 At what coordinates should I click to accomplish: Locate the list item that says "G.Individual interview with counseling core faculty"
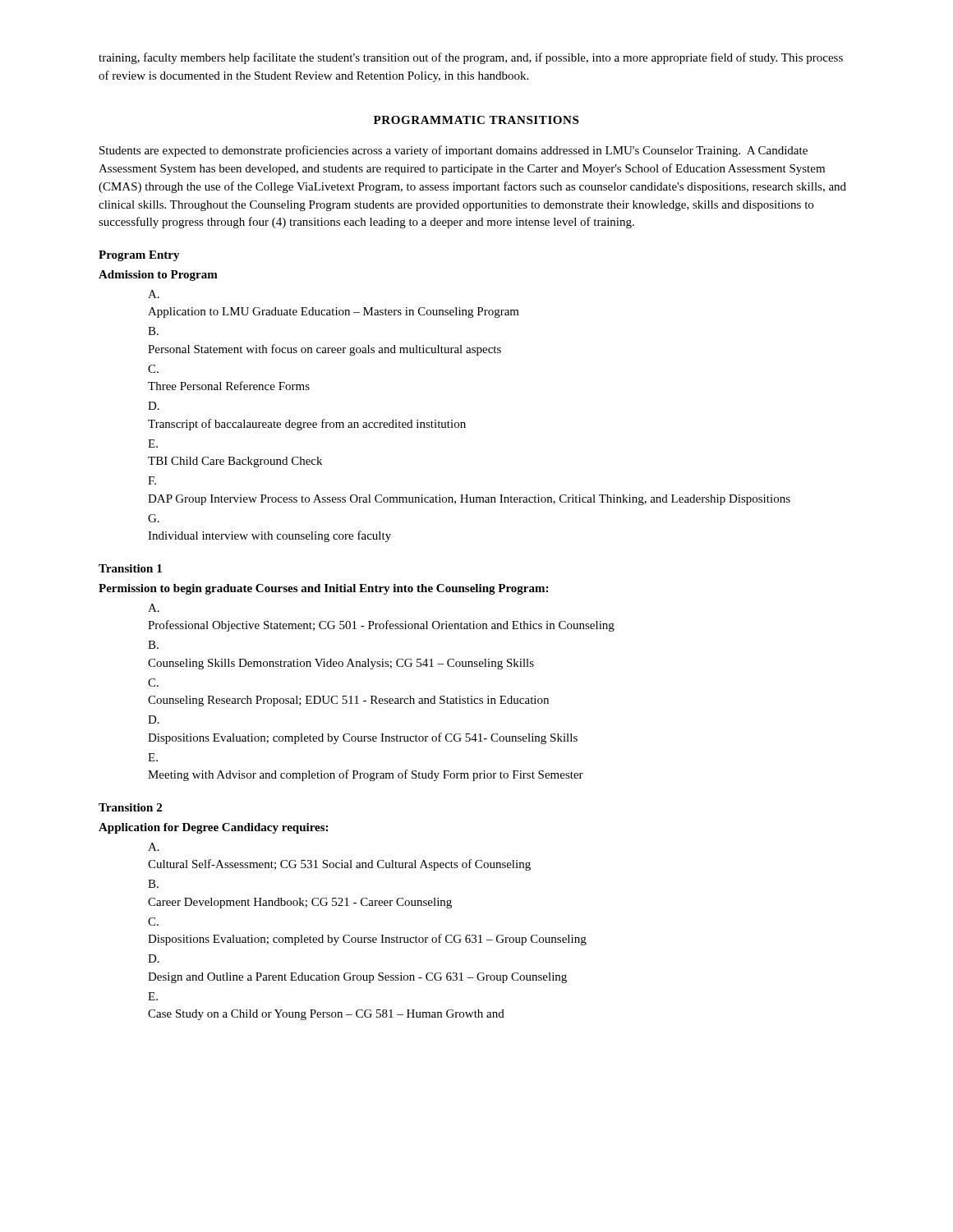click(x=154, y=518)
